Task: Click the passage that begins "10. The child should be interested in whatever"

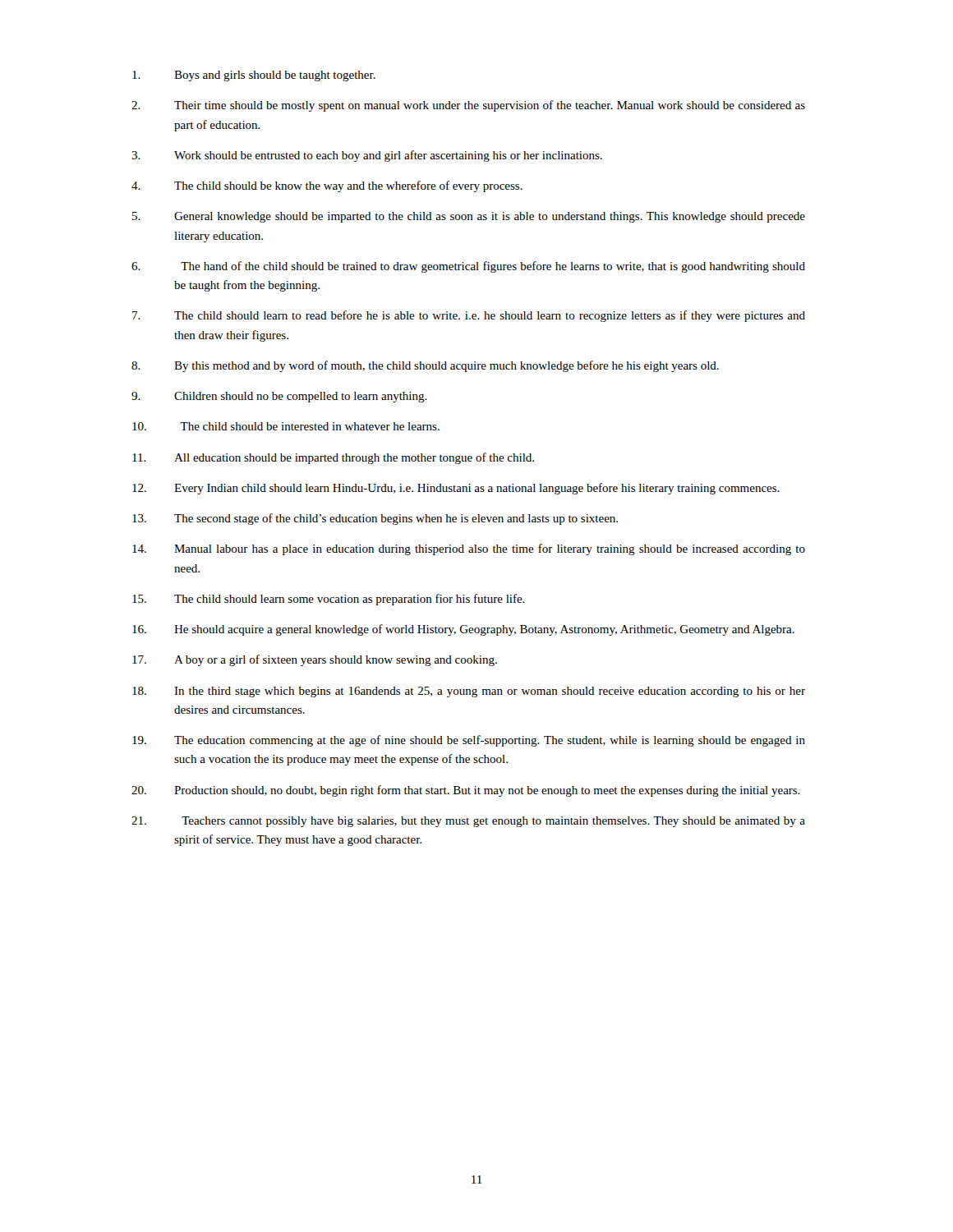Action: pyautogui.click(x=286, y=426)
